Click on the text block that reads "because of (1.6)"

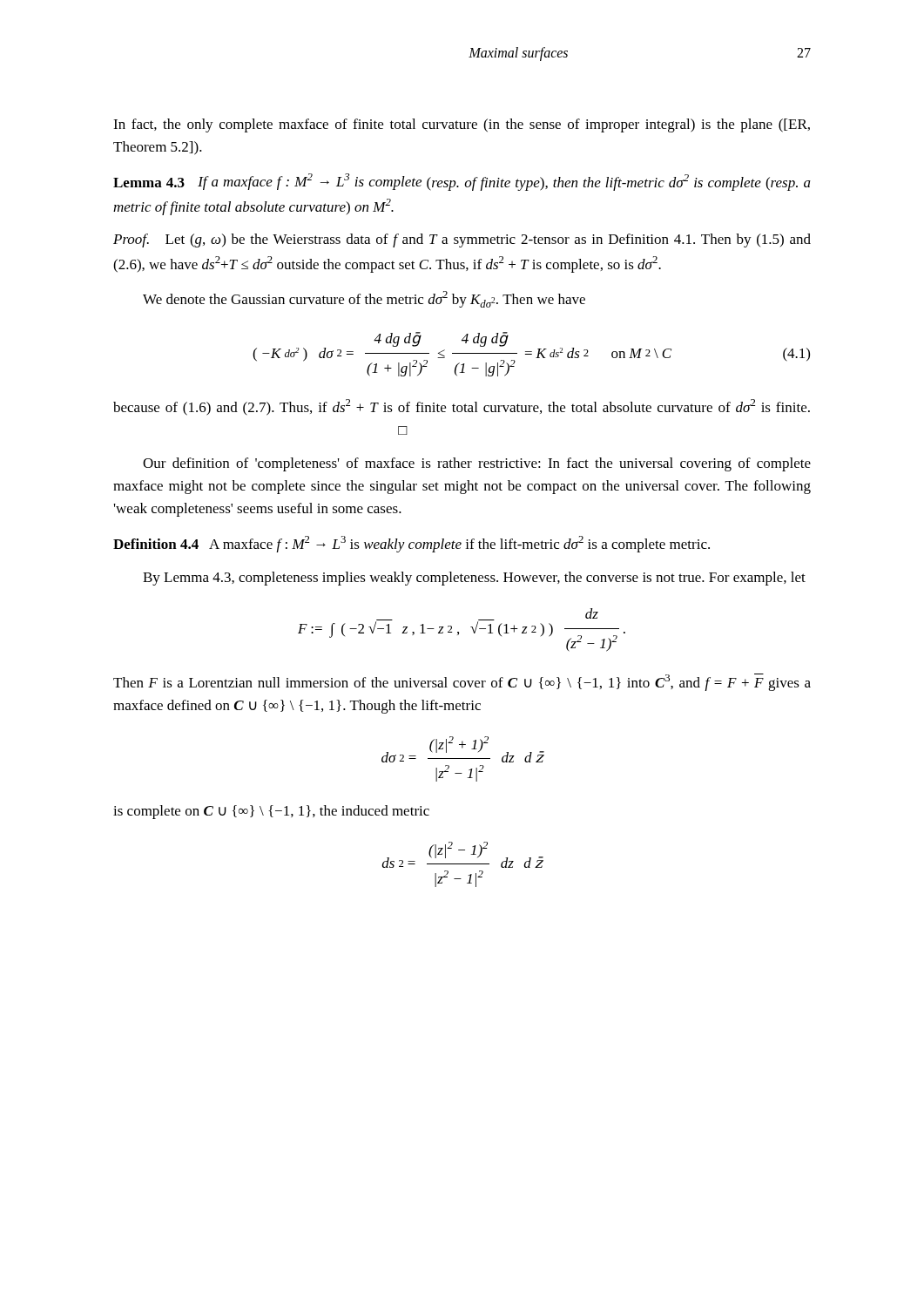462,418
